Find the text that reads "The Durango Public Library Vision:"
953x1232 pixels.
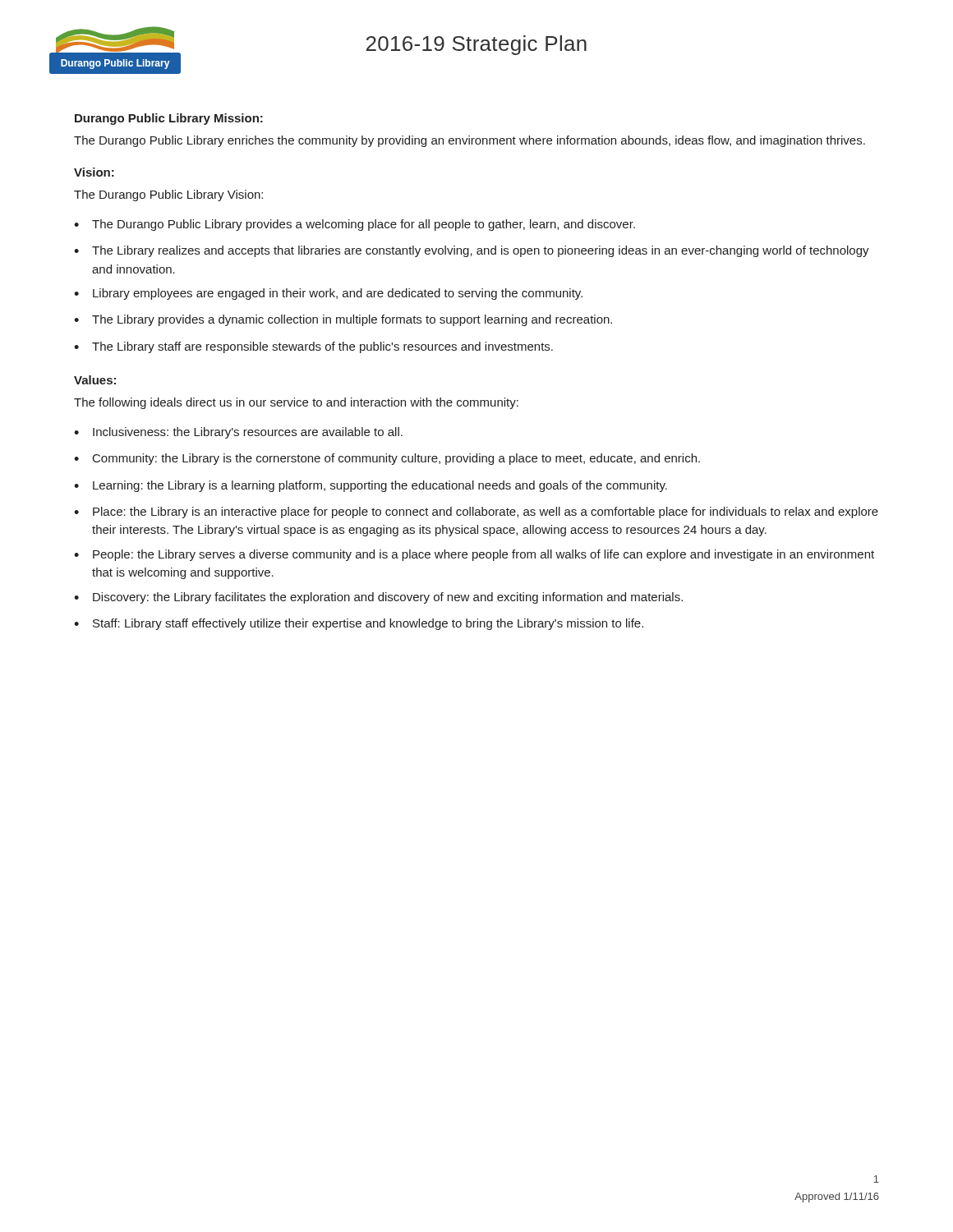pos(169,194)
